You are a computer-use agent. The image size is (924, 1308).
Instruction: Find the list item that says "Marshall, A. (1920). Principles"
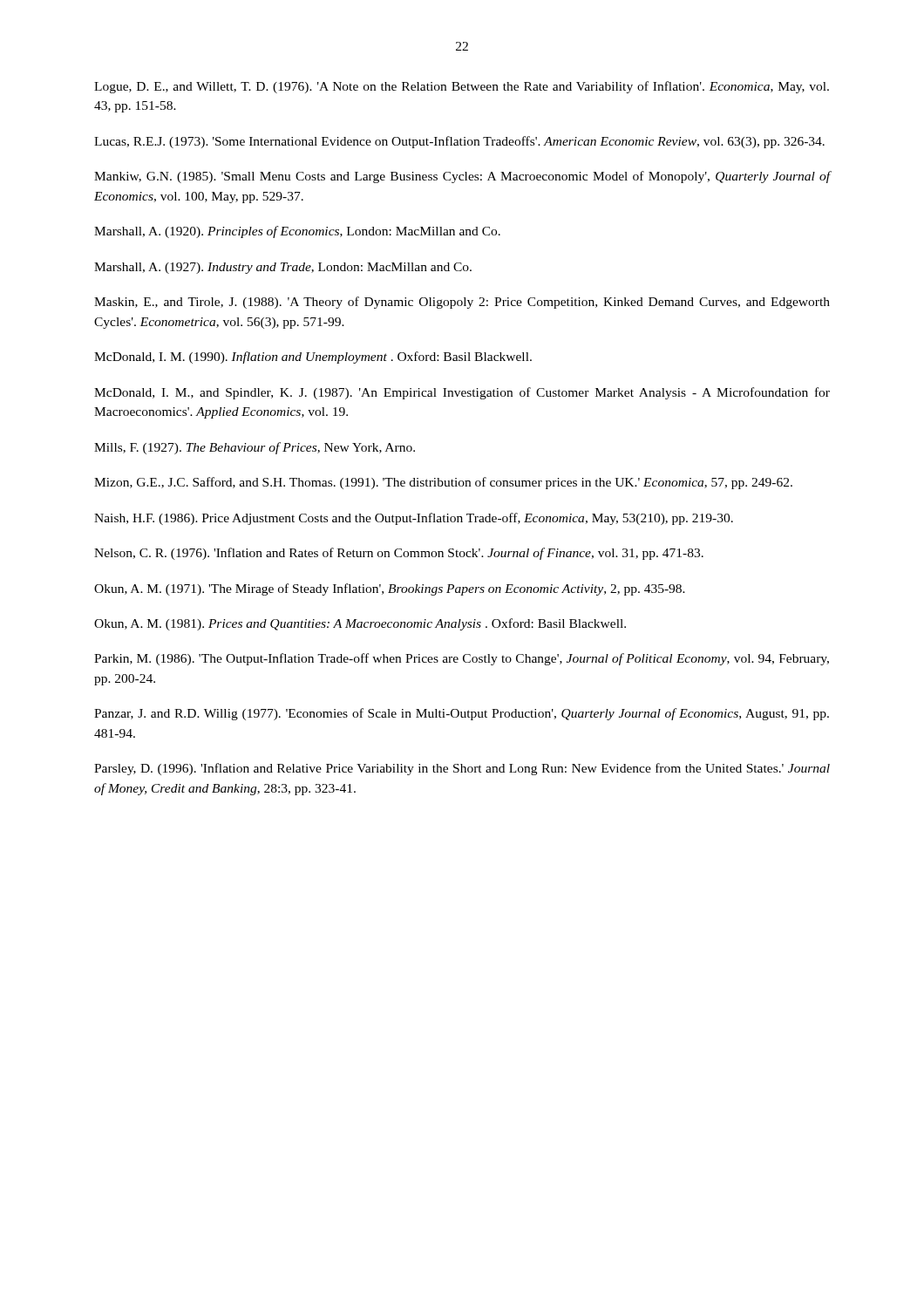298,231
